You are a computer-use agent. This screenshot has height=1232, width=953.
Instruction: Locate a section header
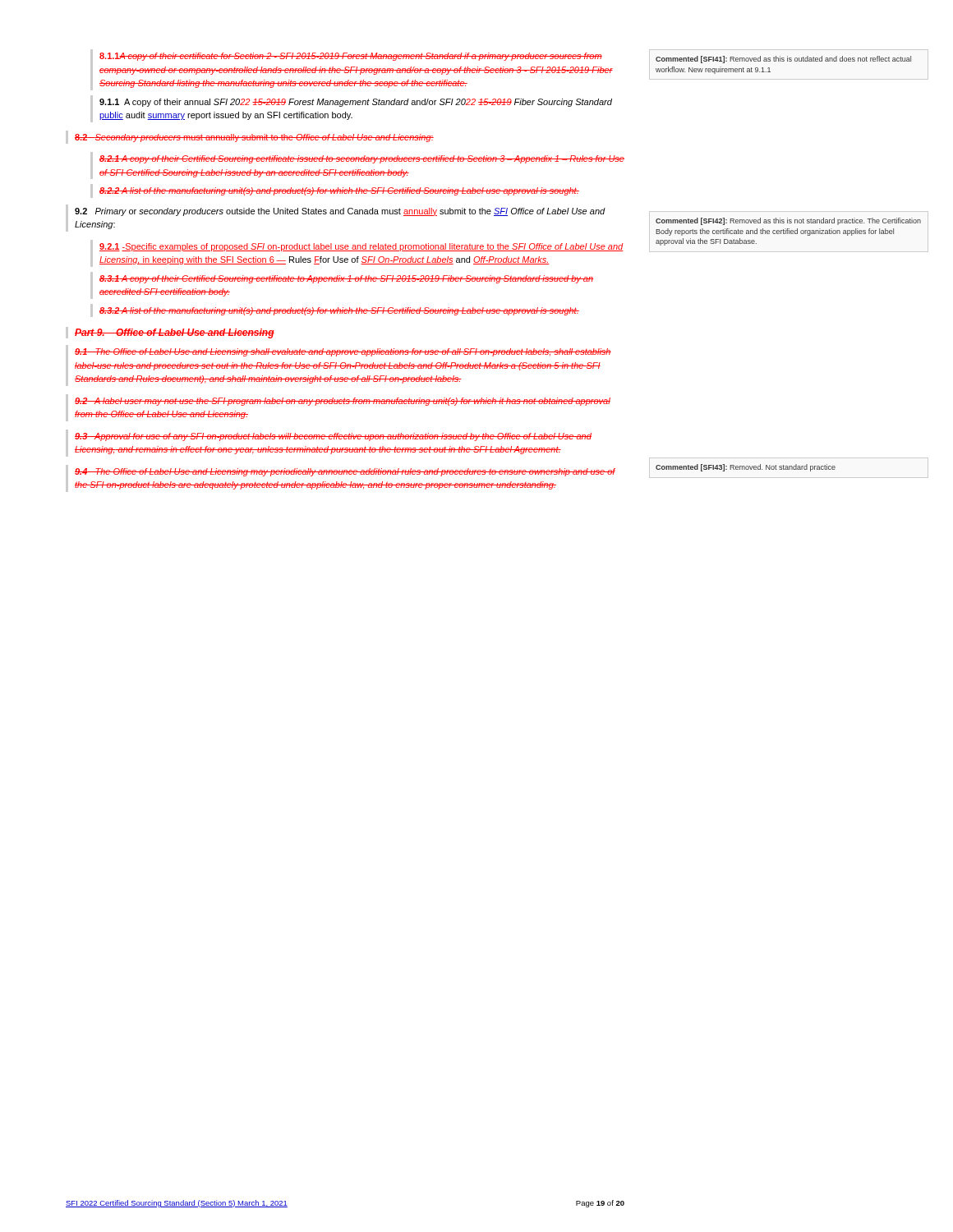click(x=174, y=333)
